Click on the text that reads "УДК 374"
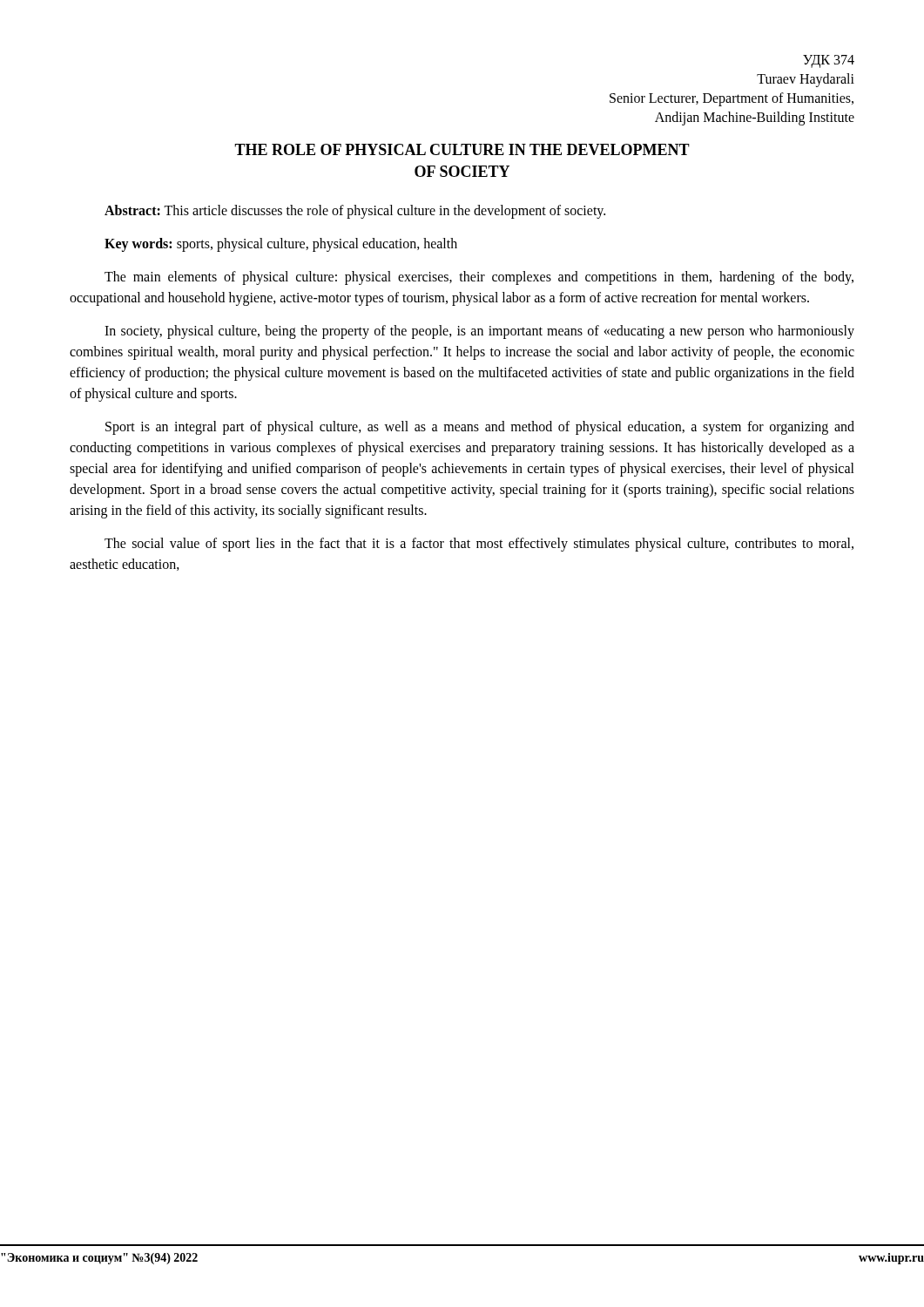924x1307 pixels. (x=829, y=60)
